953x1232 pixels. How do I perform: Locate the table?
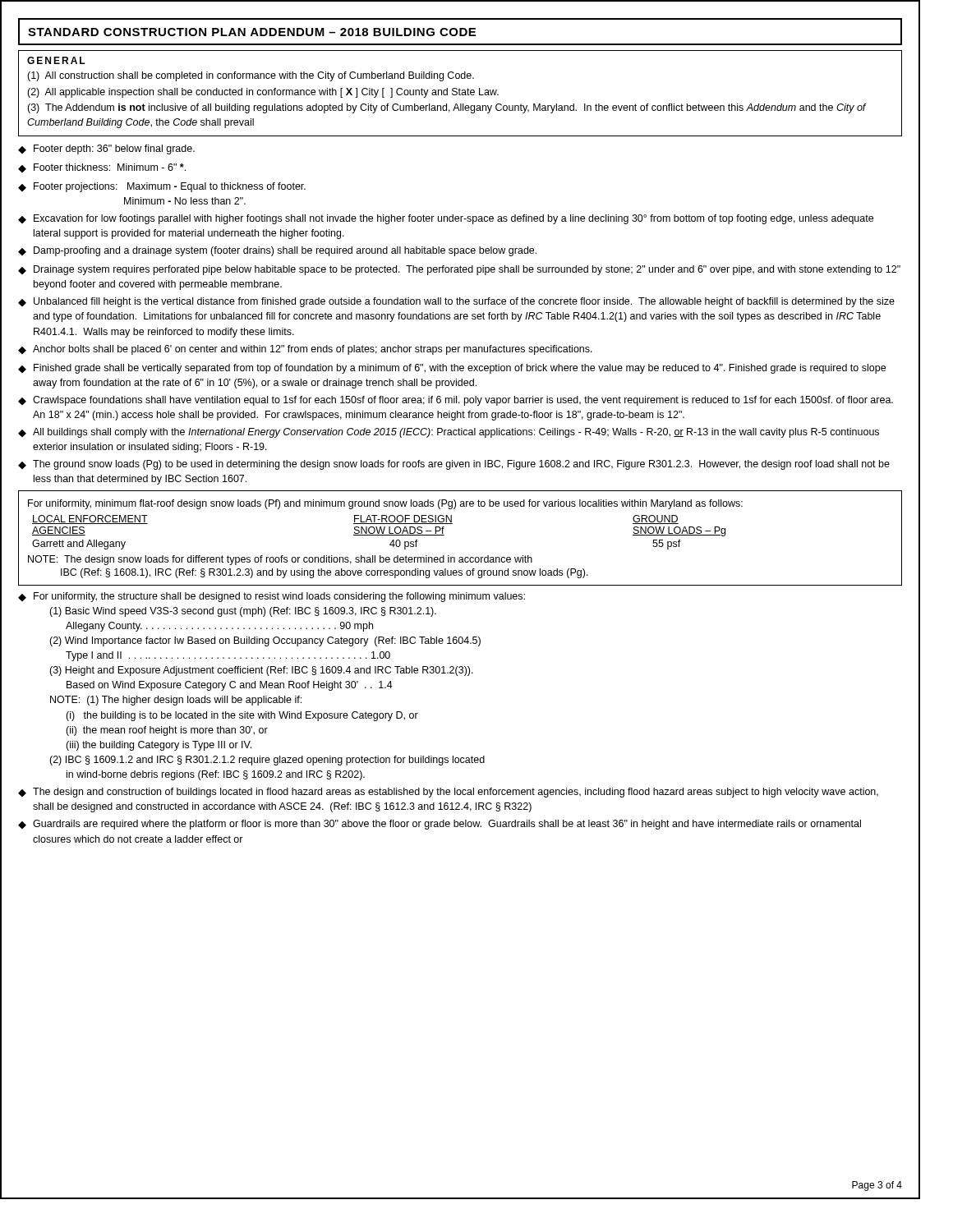click(x=460, y=538)
